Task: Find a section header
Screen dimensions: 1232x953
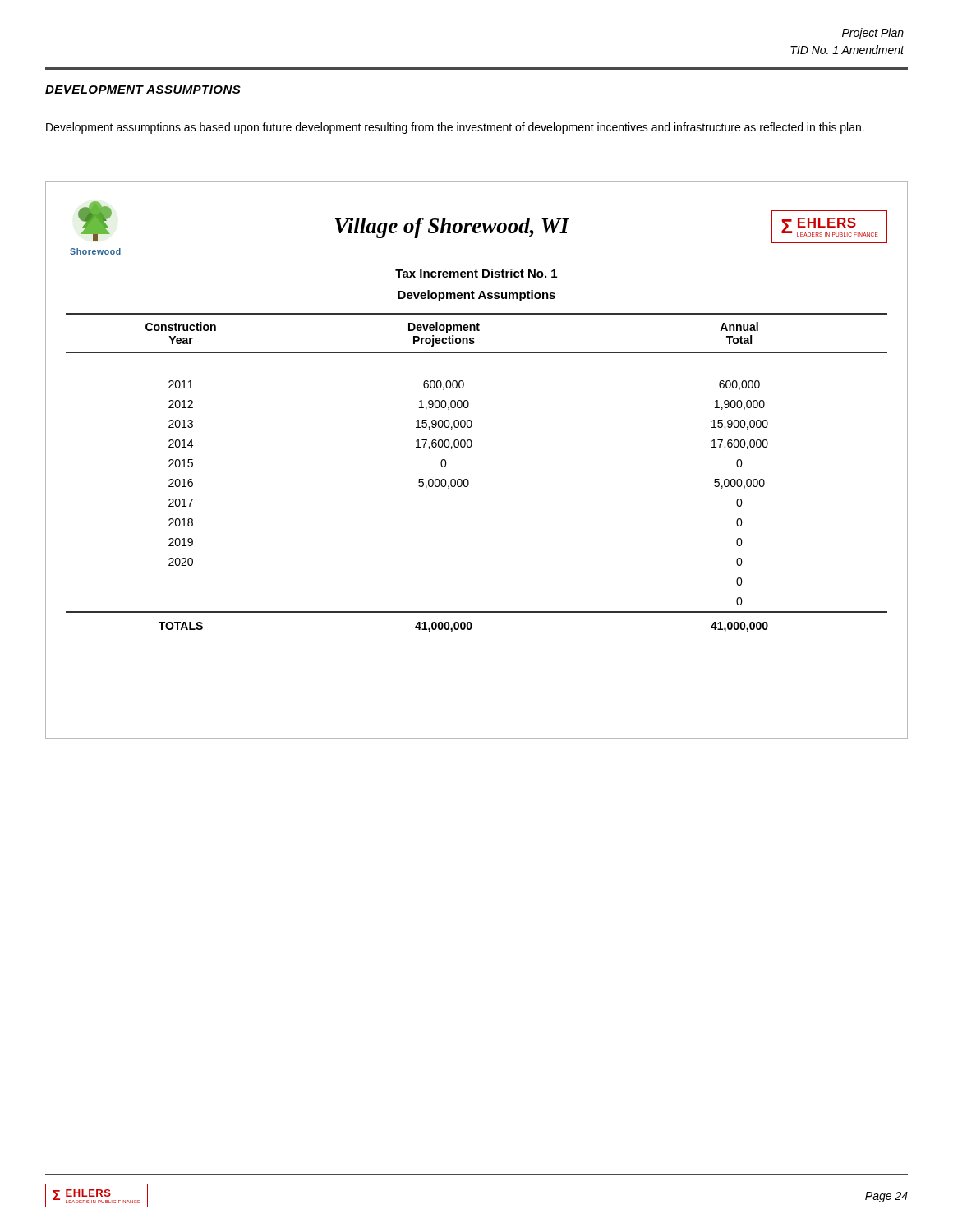Action: point(143,89)
